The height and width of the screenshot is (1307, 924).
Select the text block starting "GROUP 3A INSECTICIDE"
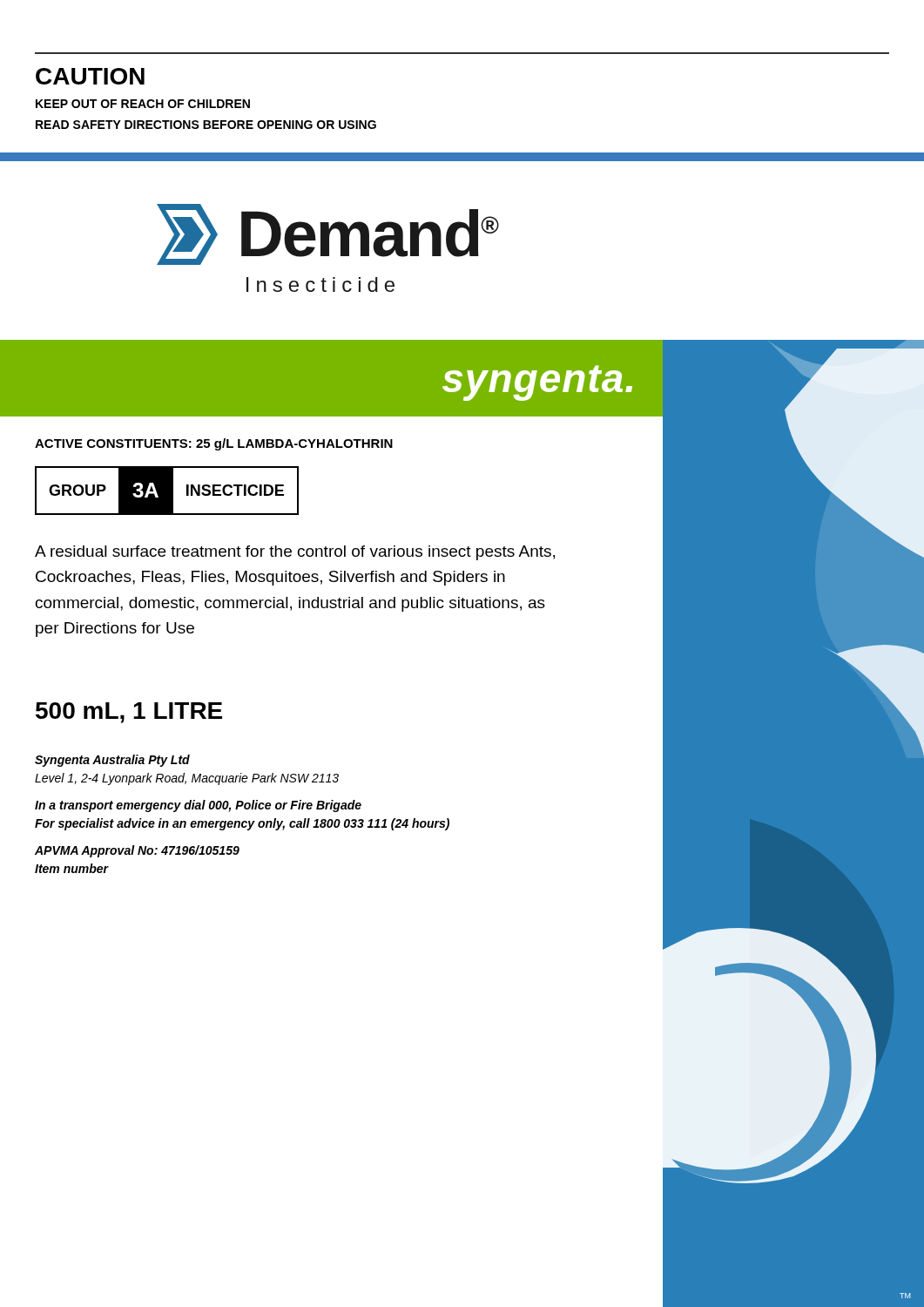(167, 491)
